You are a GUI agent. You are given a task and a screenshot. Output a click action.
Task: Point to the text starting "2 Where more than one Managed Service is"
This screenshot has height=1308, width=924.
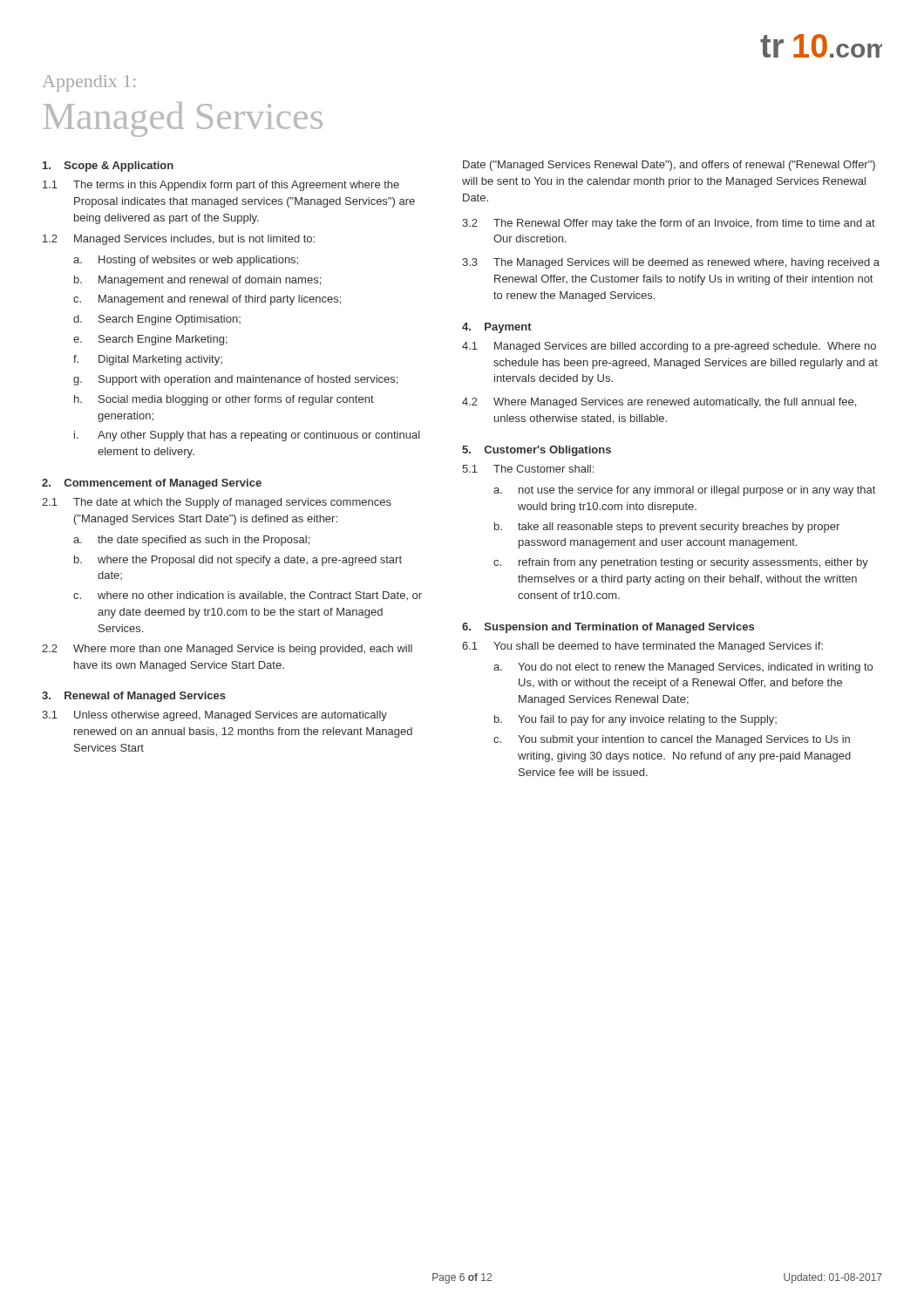tap(234, 657)
